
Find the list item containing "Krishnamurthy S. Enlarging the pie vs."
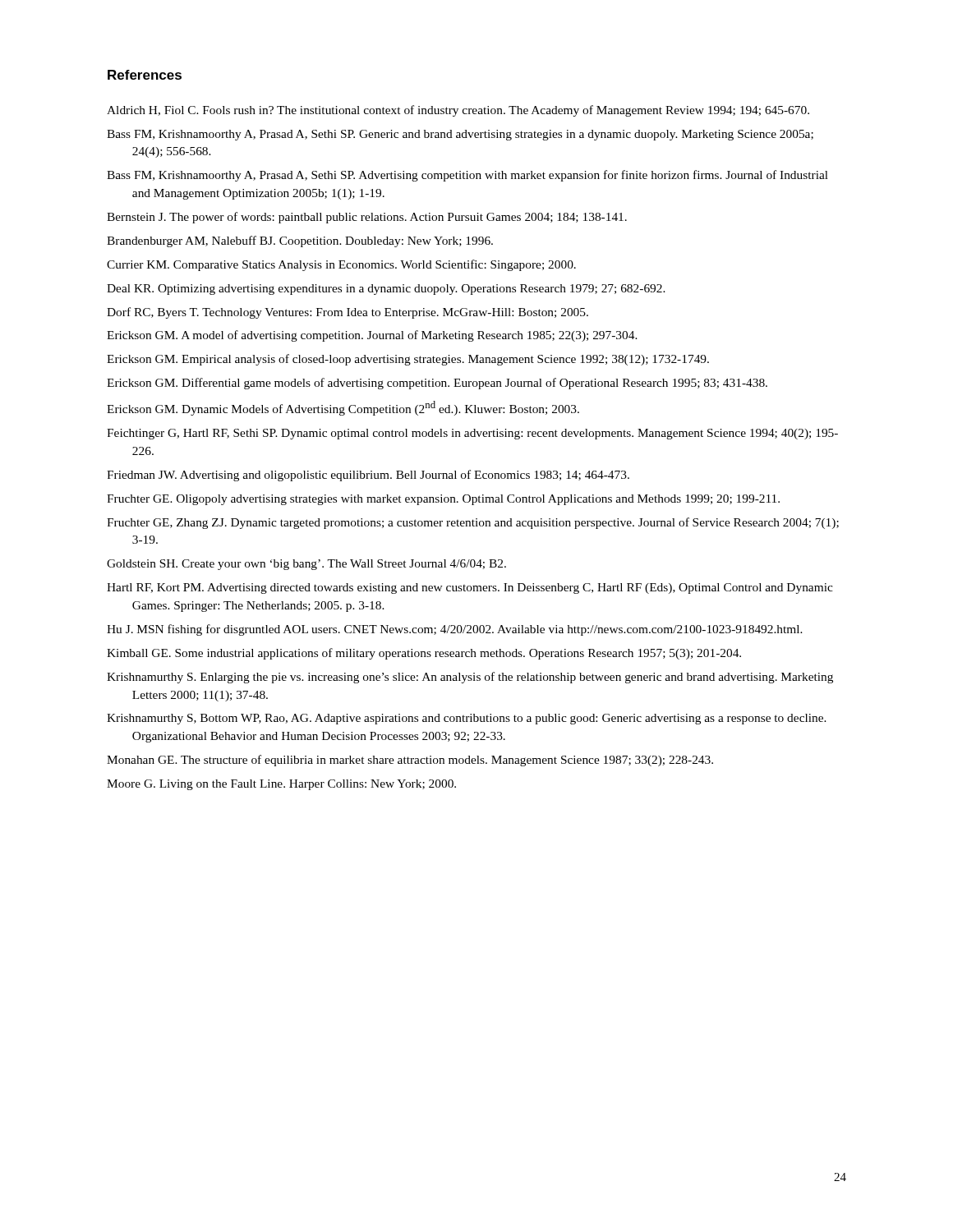pyautogui.click(x=470, y=685)
